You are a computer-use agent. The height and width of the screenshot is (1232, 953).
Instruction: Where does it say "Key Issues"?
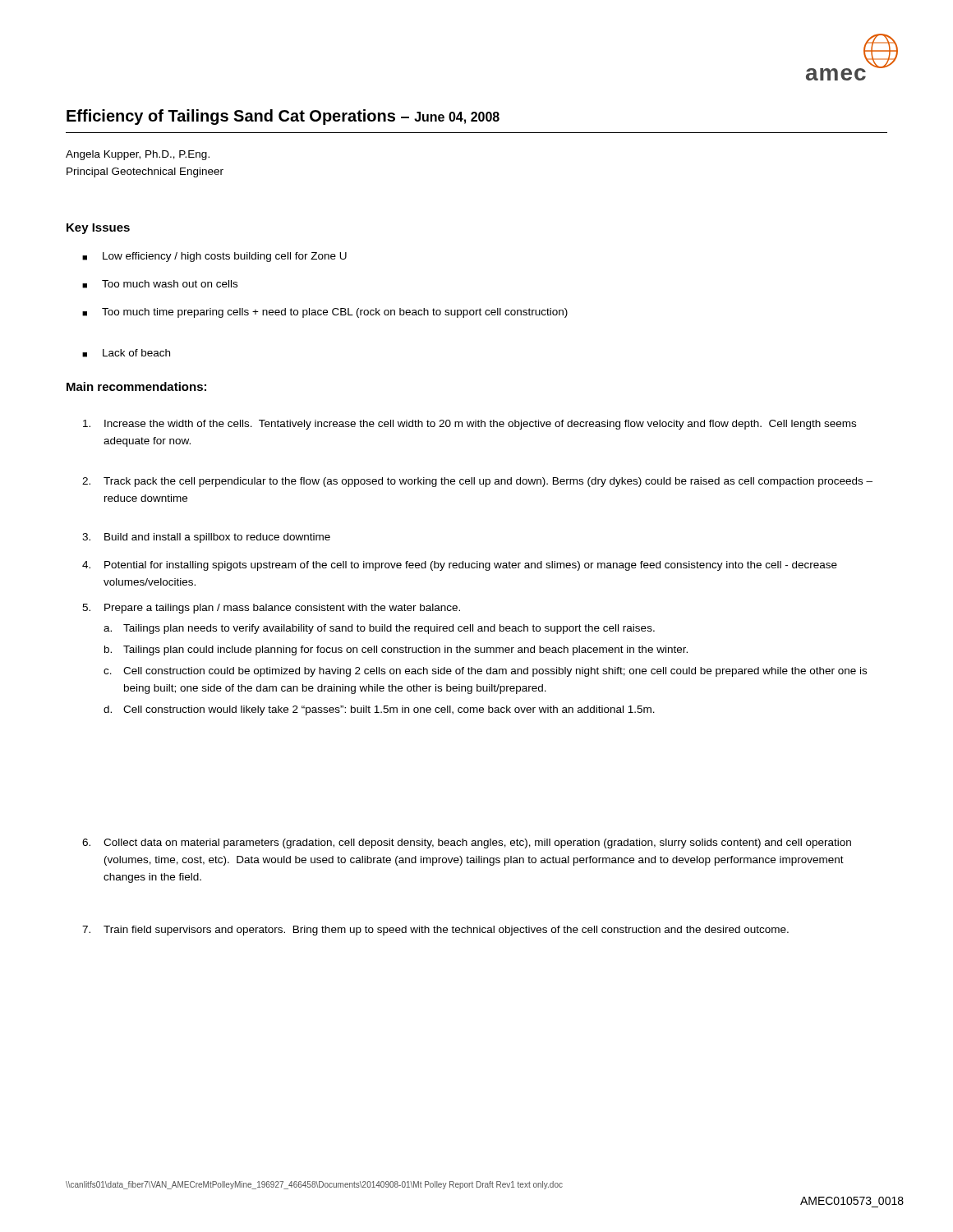[x=98, y=227]
